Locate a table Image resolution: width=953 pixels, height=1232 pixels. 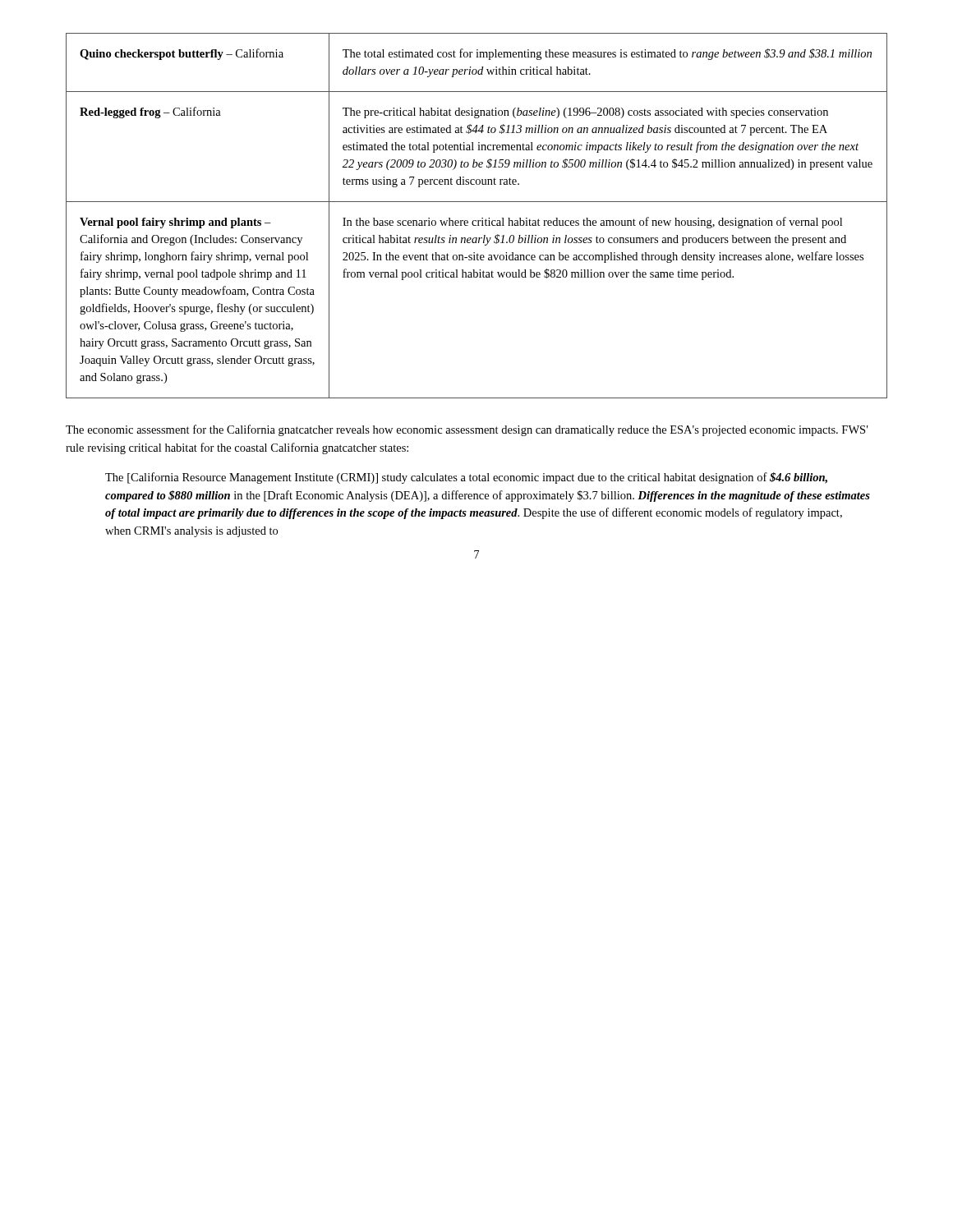[476, 216]
